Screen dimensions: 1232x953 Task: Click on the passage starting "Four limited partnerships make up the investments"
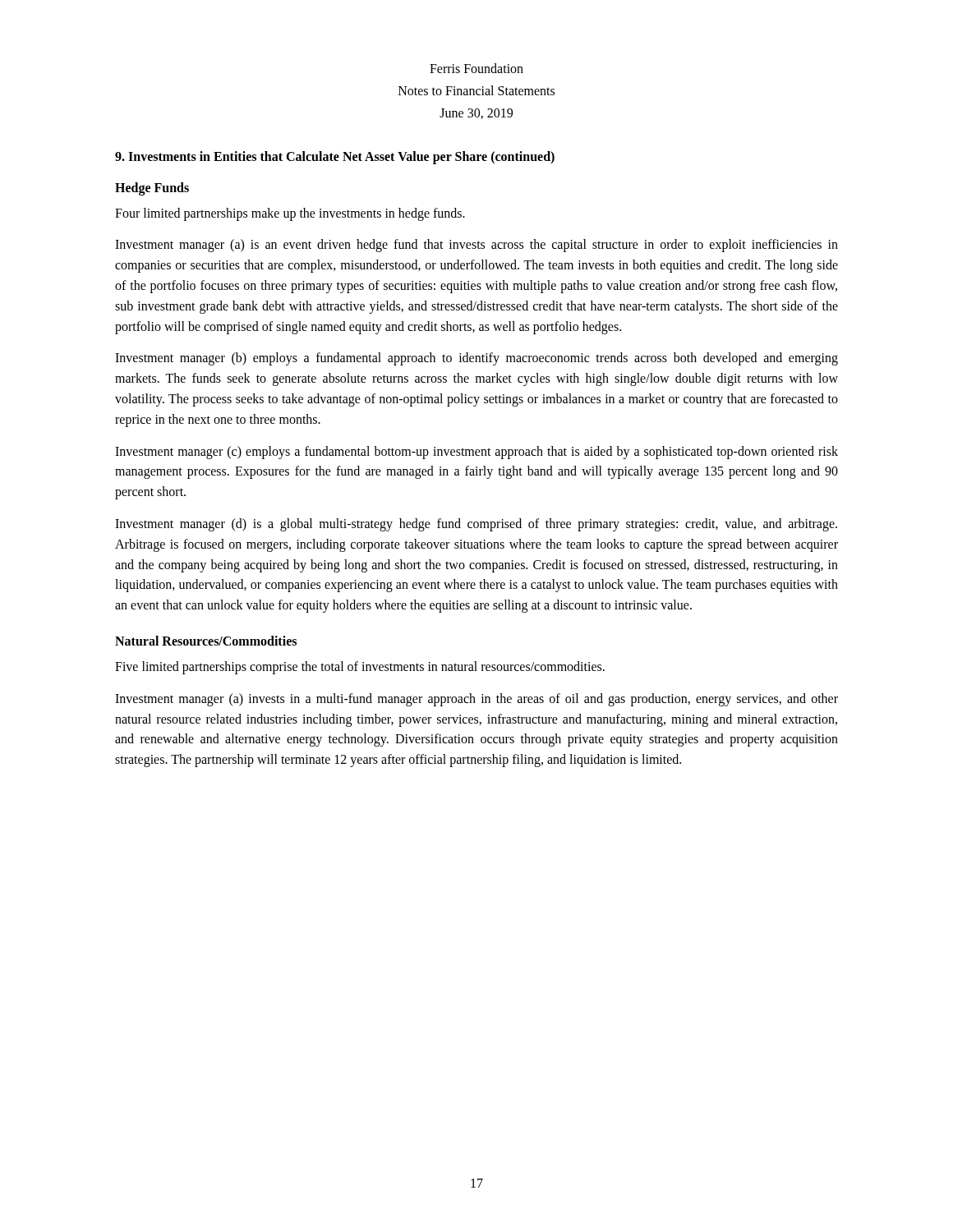(x=476, y=214)
